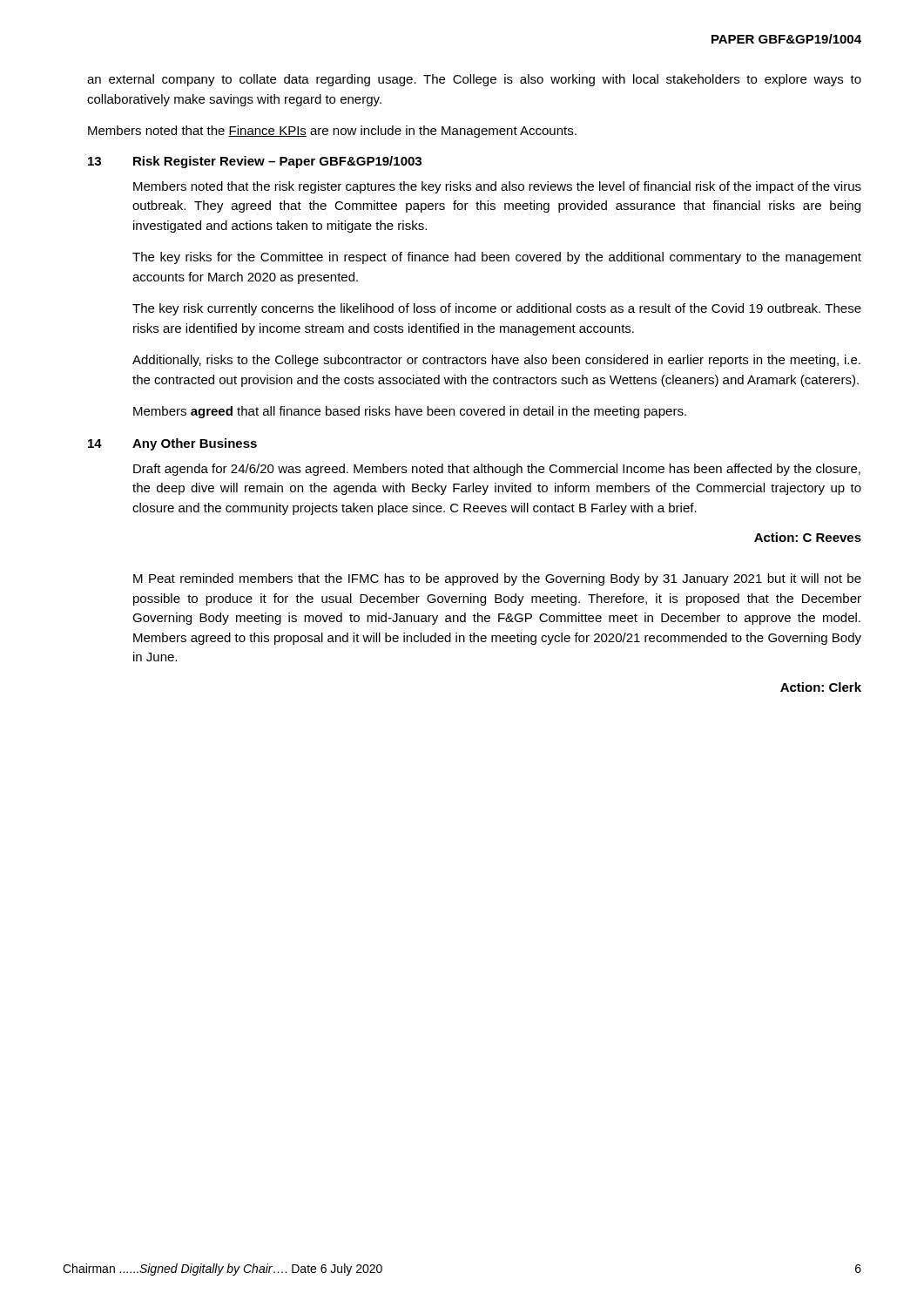Click on the text block starting "Action: Clerk"
This screenshot has width=924, height=1307.
pyautogui.click(x=821, y=687)
